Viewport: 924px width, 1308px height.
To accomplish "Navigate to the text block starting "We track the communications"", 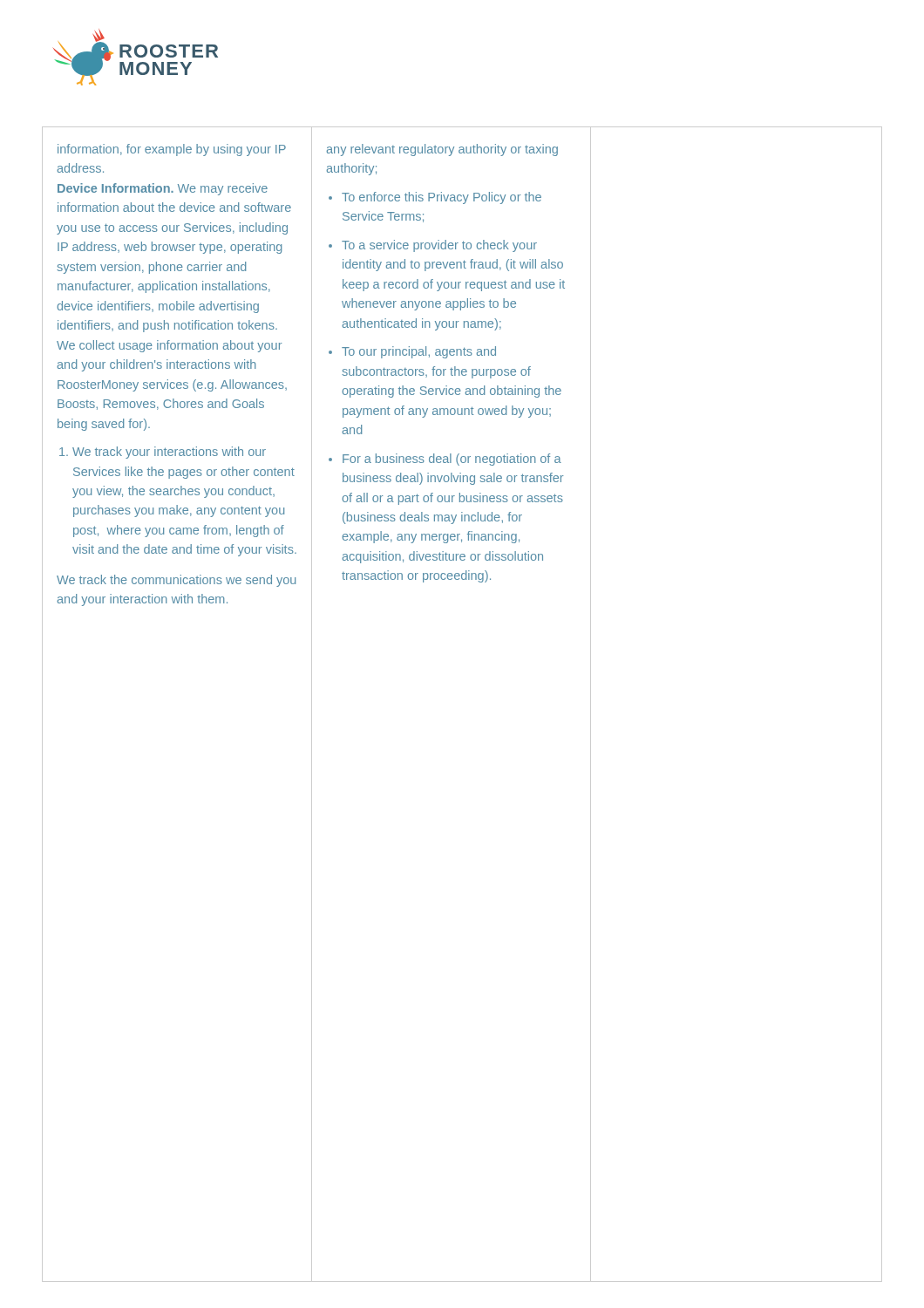I will (x=177, y=590).
